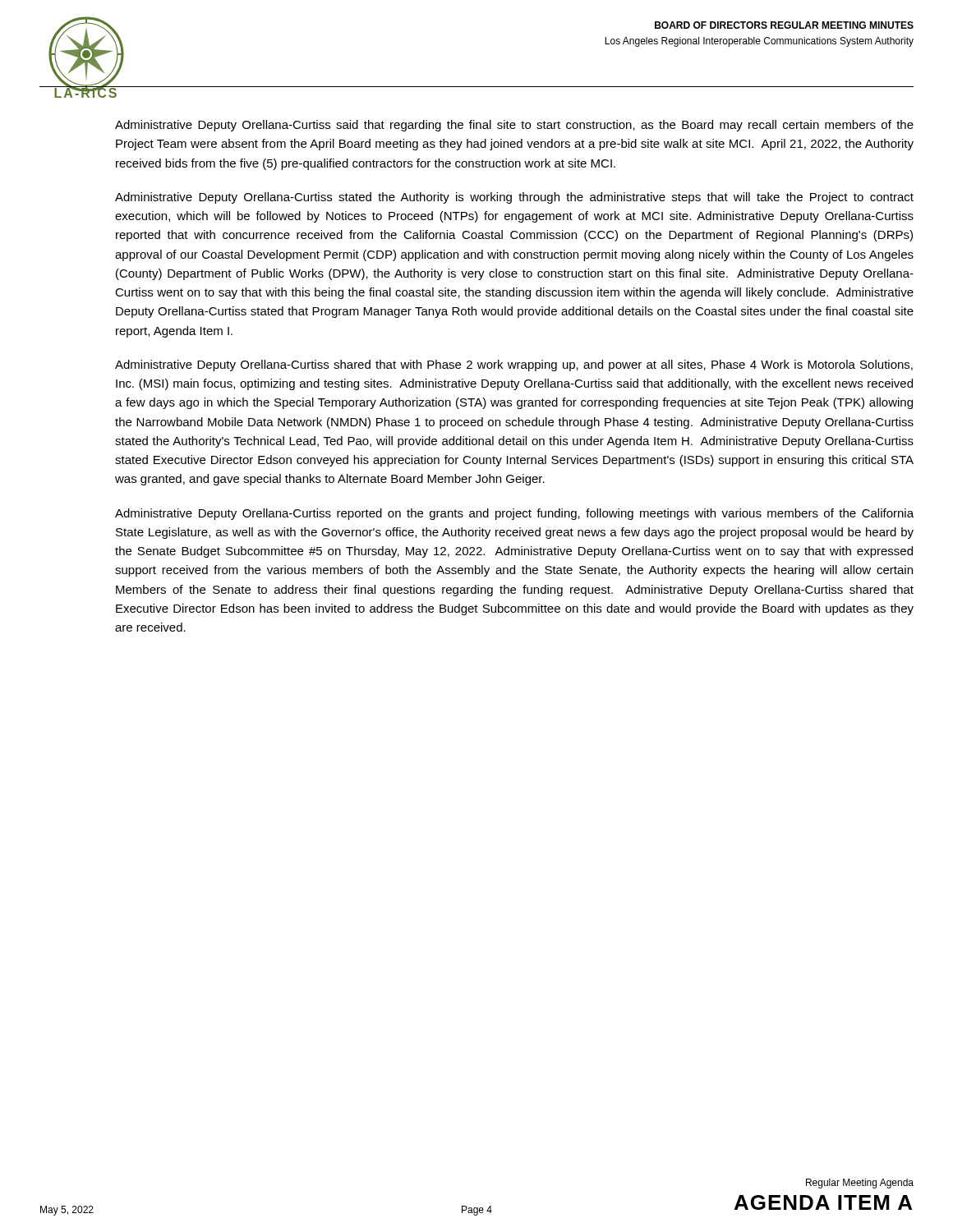
Task: Select the text block that says "Administrative Deputy Orellana-Curtiss said"
Action: 514,144
